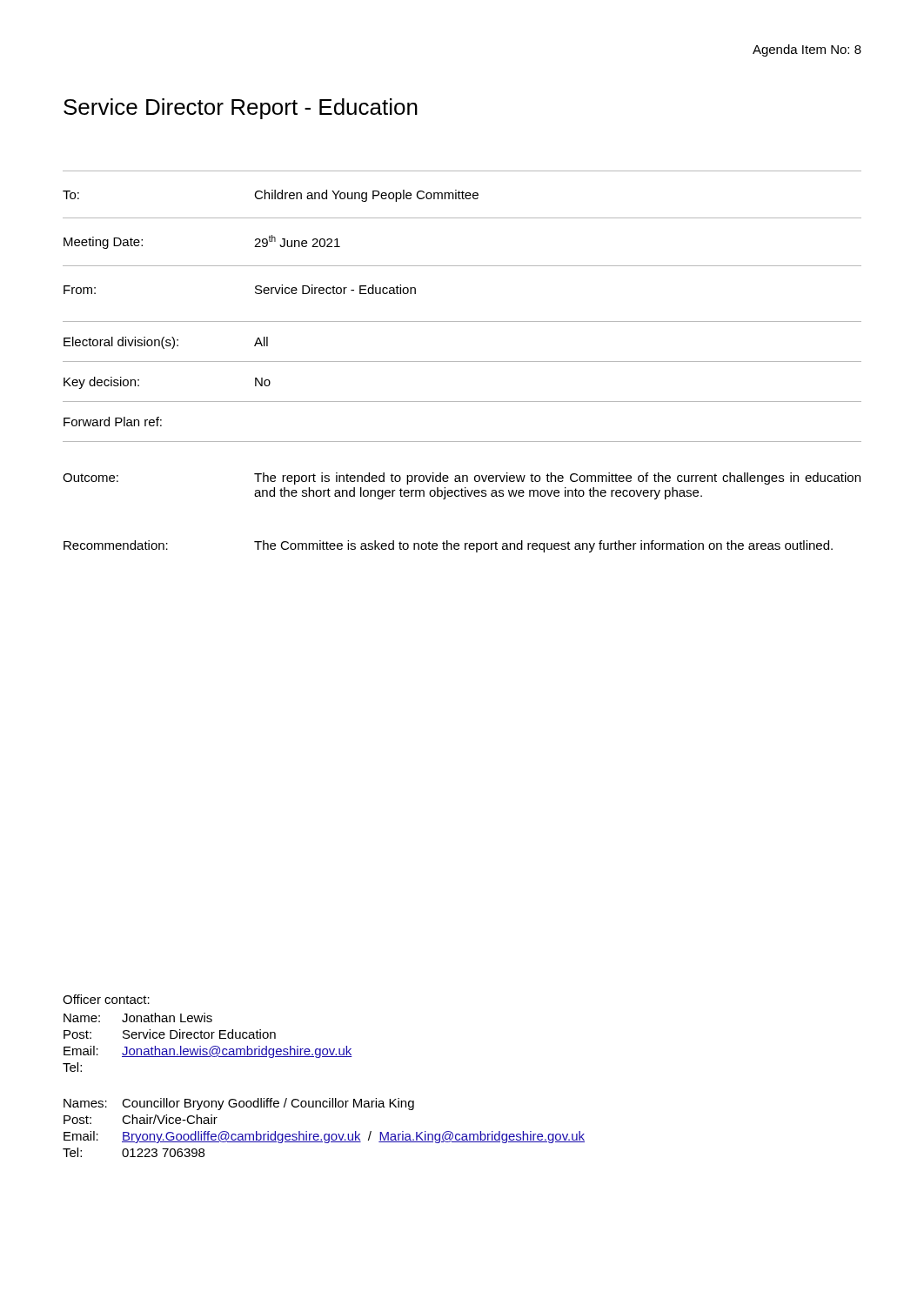
Task: Locate the text "Electoral division(s): All"
Action: point(166,343)
